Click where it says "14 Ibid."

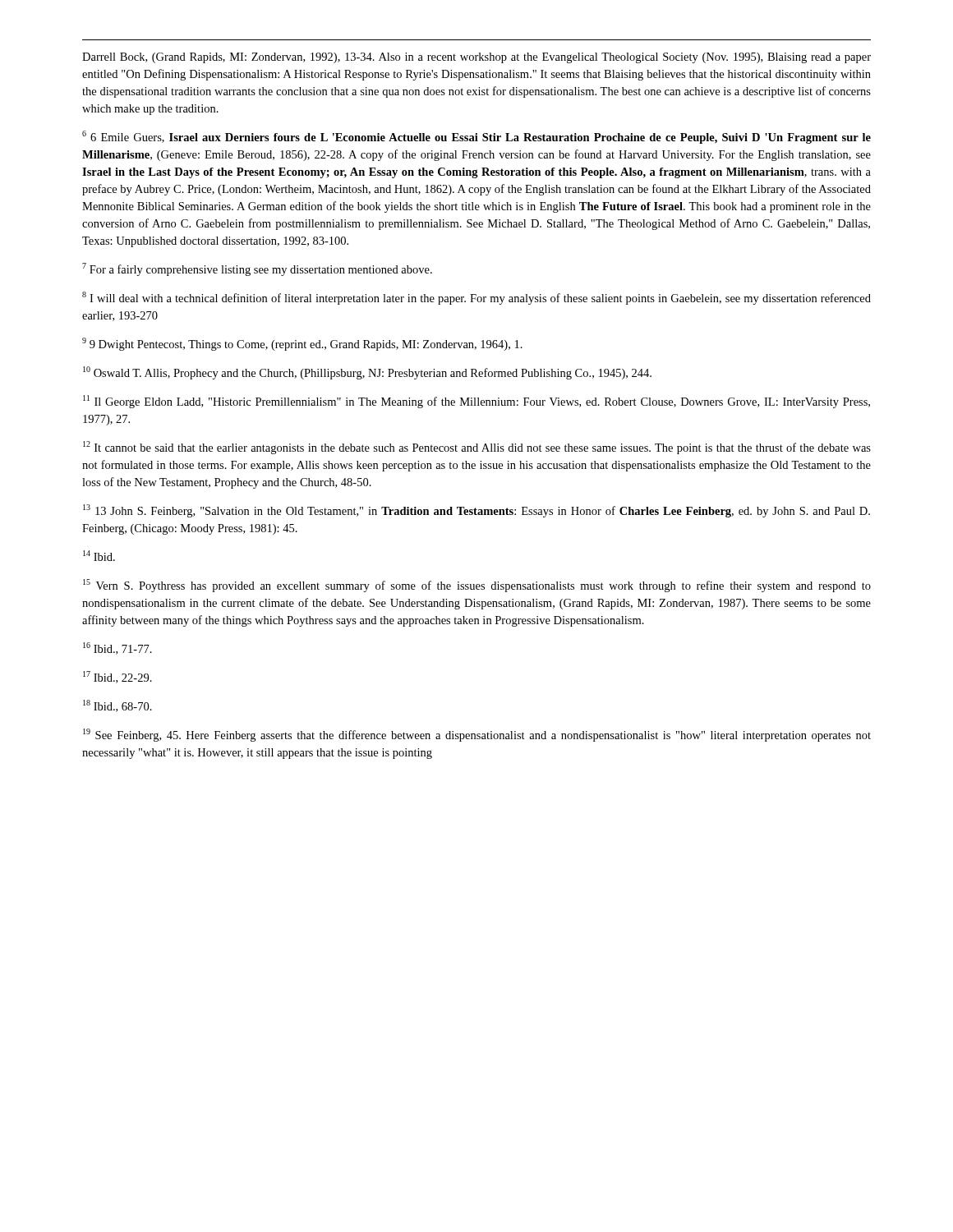[x=99, y=556]
